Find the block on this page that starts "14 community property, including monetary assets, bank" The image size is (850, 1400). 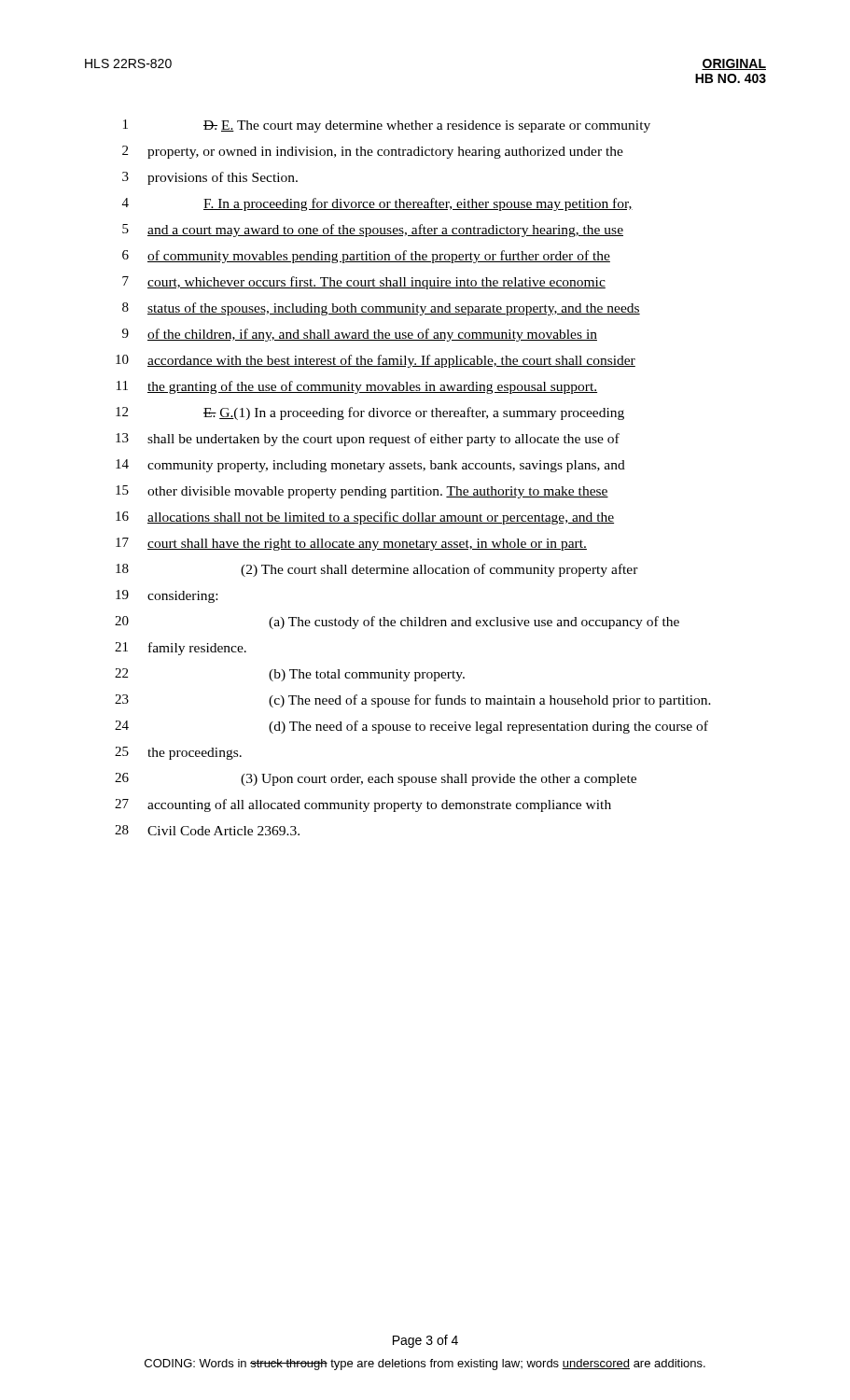(x=425, y=465)
